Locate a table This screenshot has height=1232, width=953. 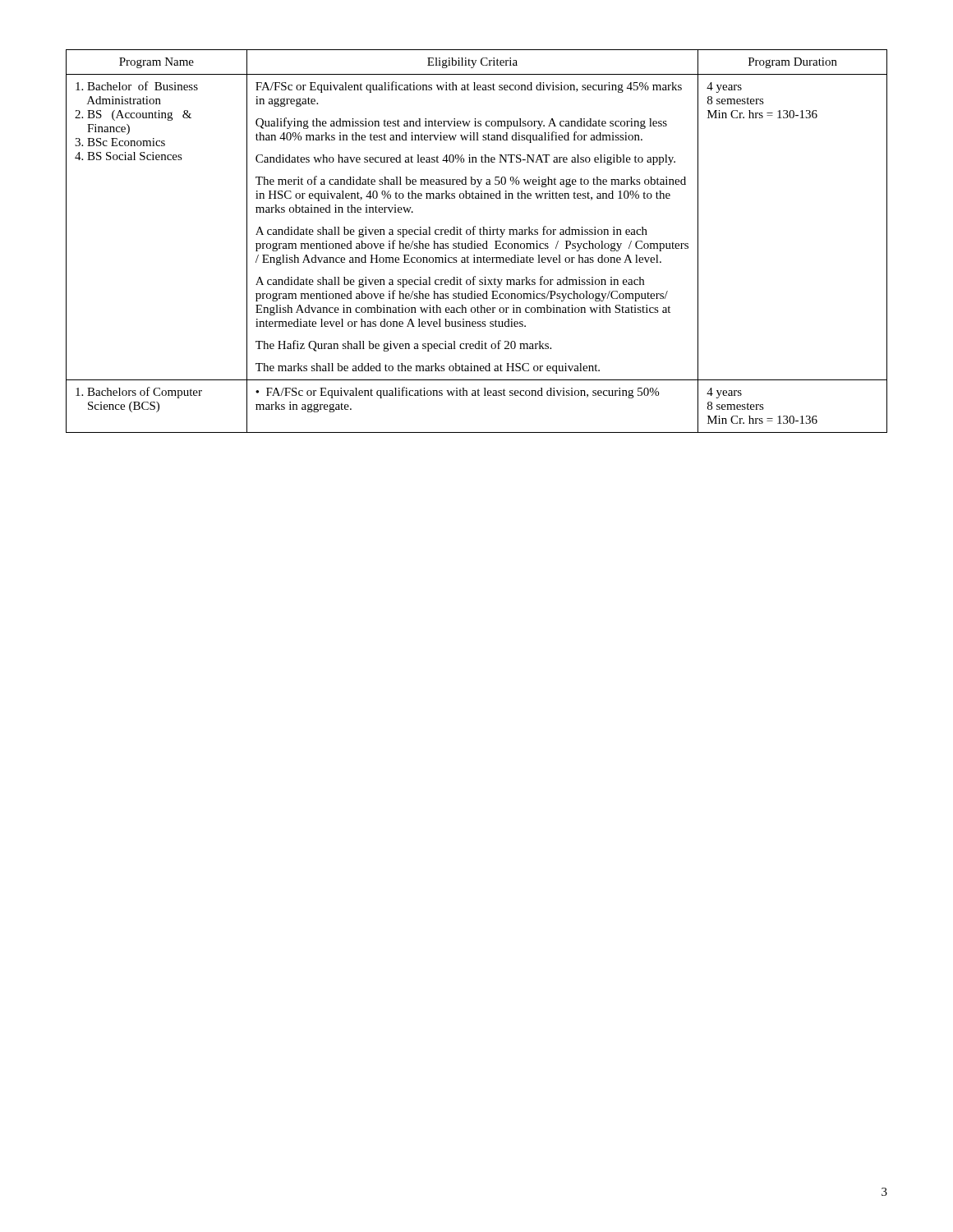click(x=476, y=241)
